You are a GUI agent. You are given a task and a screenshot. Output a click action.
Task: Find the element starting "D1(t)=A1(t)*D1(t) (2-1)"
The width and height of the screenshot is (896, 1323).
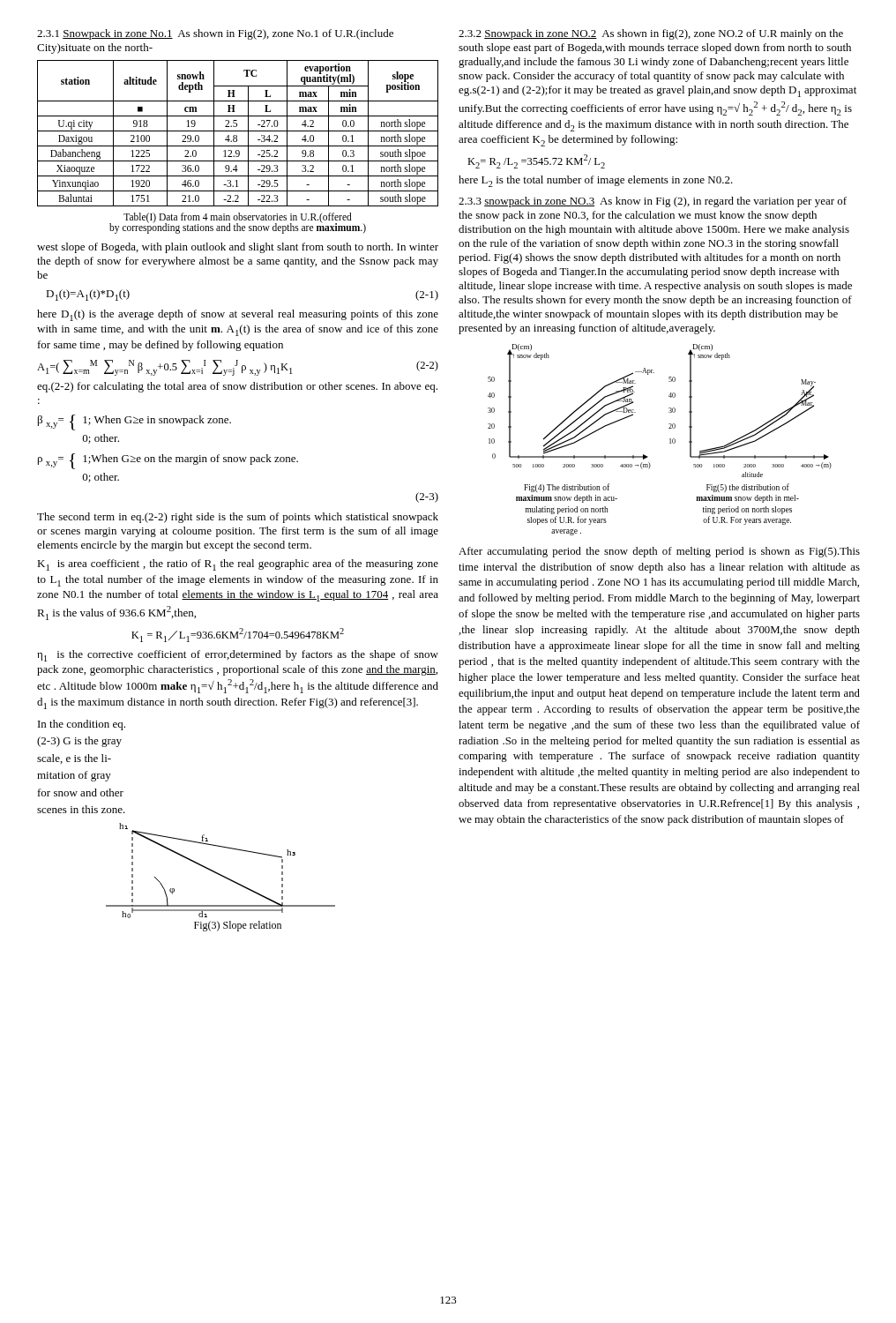[87, 295]
